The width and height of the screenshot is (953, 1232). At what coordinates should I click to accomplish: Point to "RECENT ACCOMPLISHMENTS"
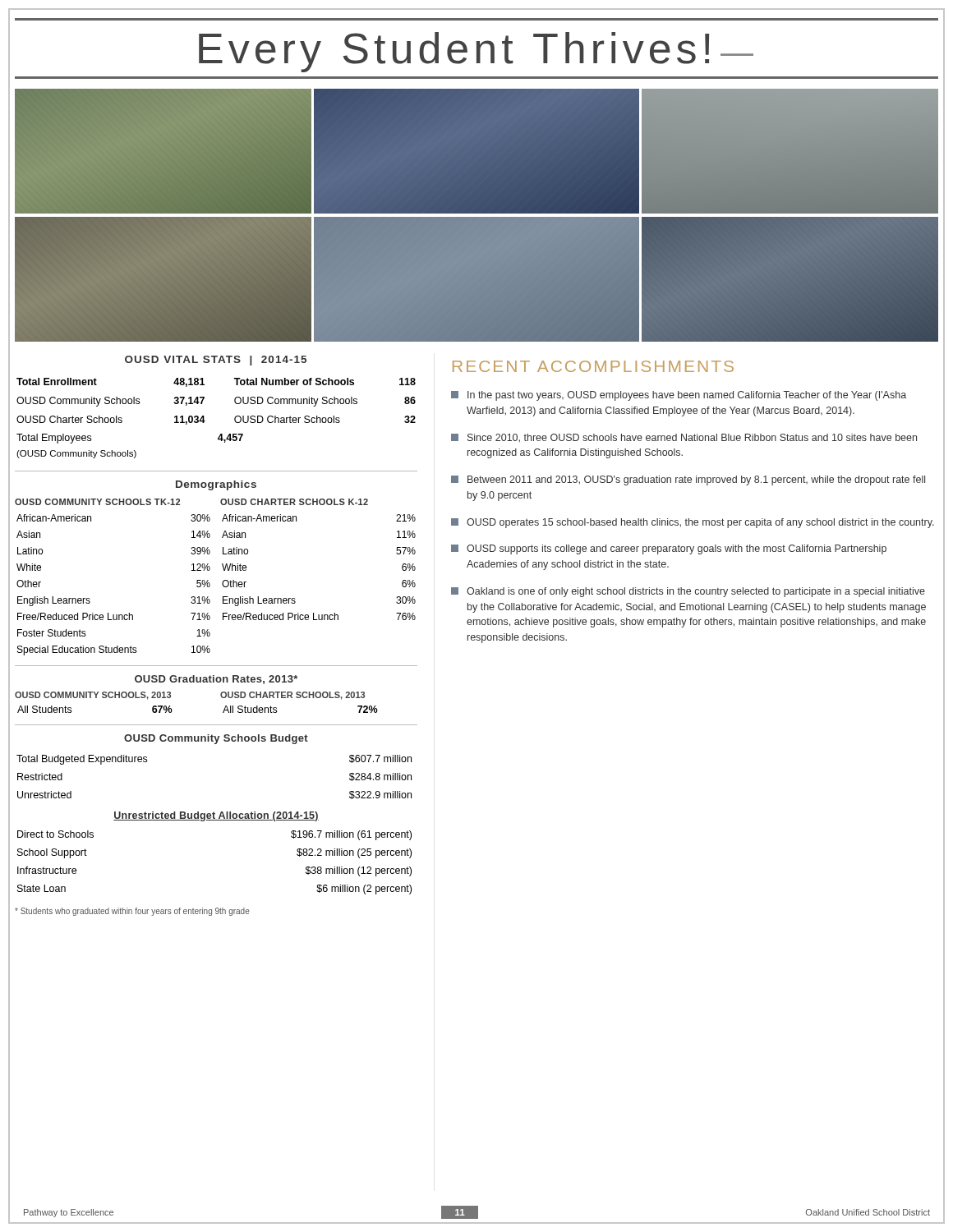click(594, 366)
